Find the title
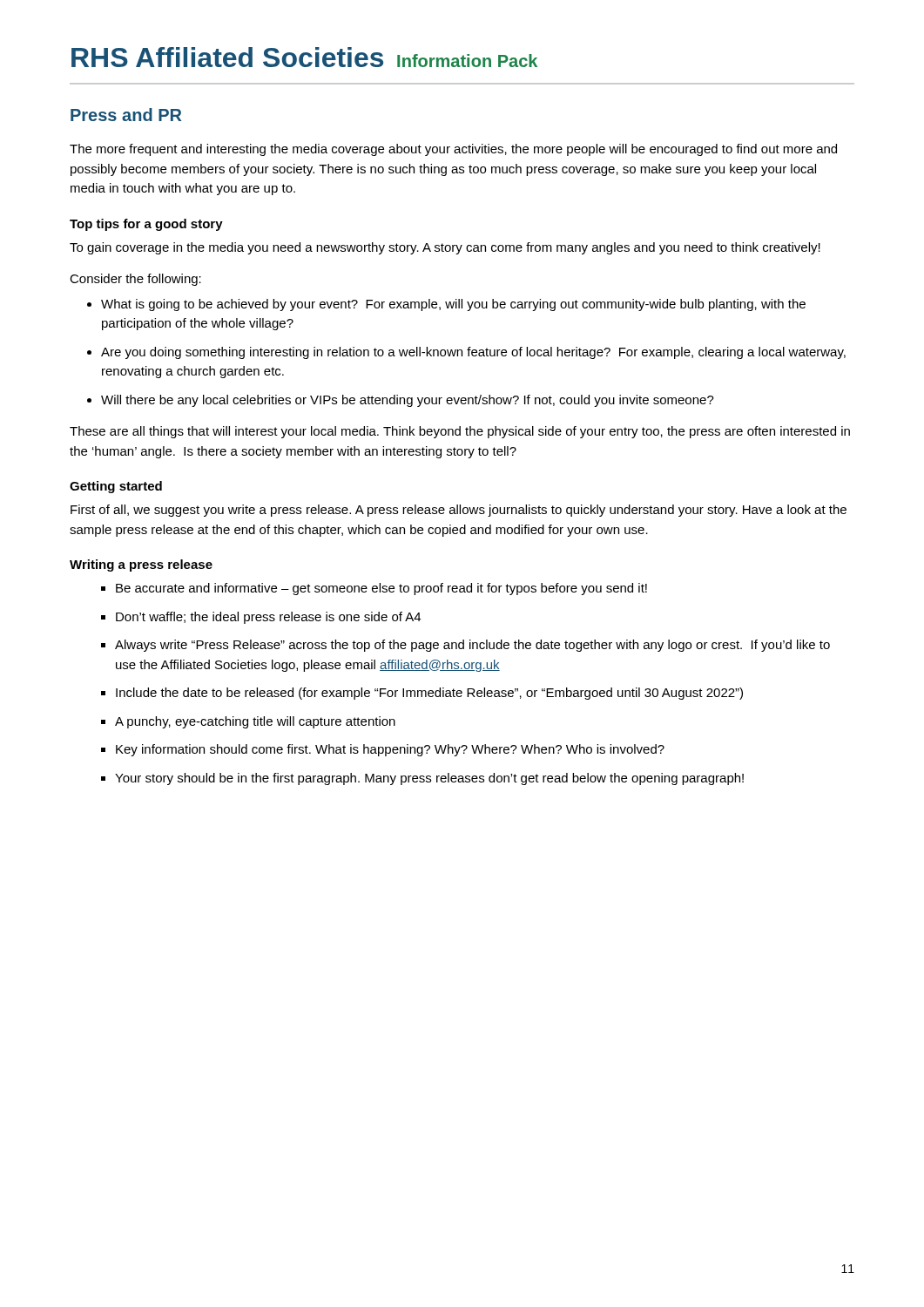924x1307 pixels. pyautogui.click(x=304, y=58)
